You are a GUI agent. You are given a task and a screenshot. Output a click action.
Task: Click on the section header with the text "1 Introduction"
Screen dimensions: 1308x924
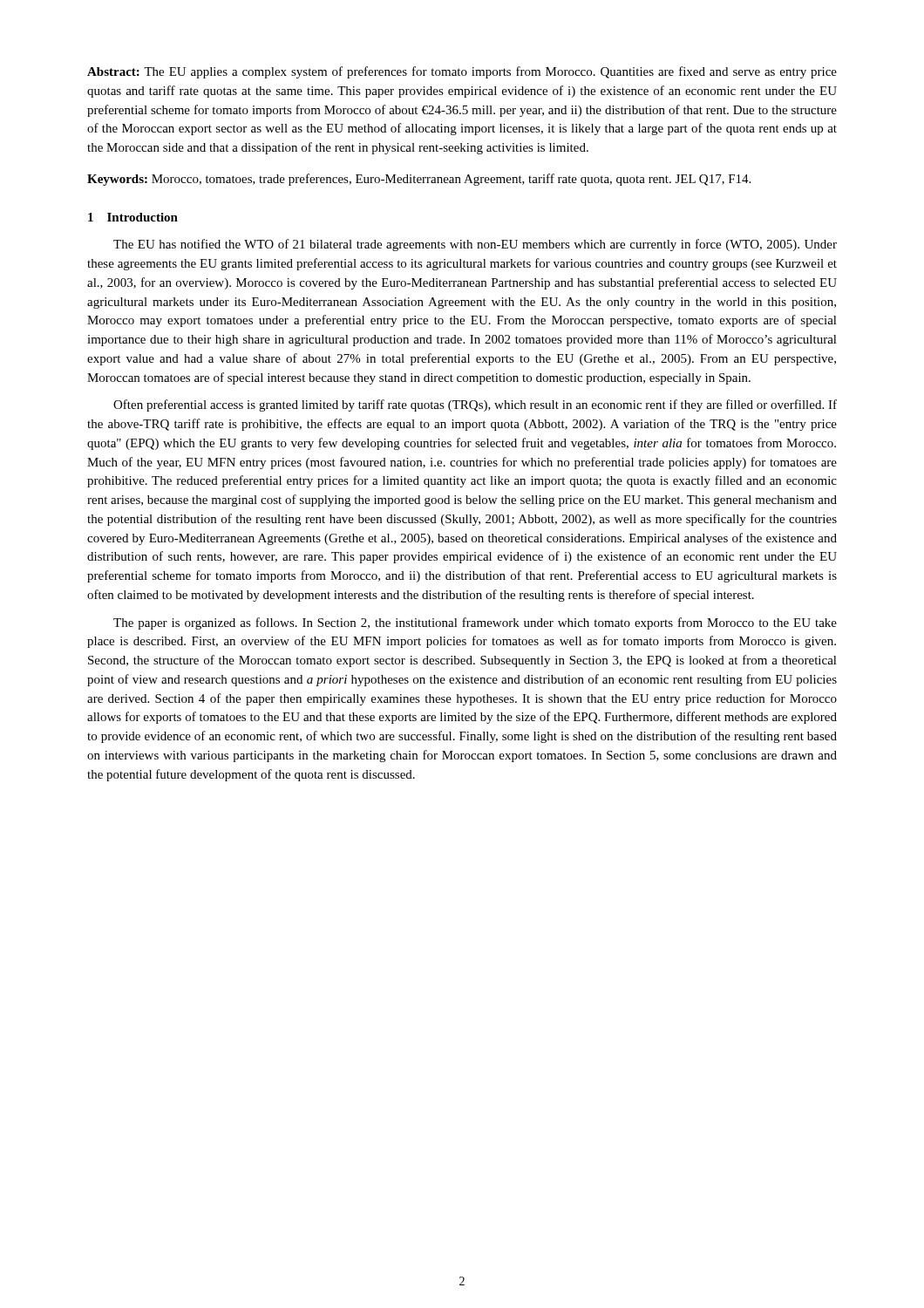tap(133, 217)
